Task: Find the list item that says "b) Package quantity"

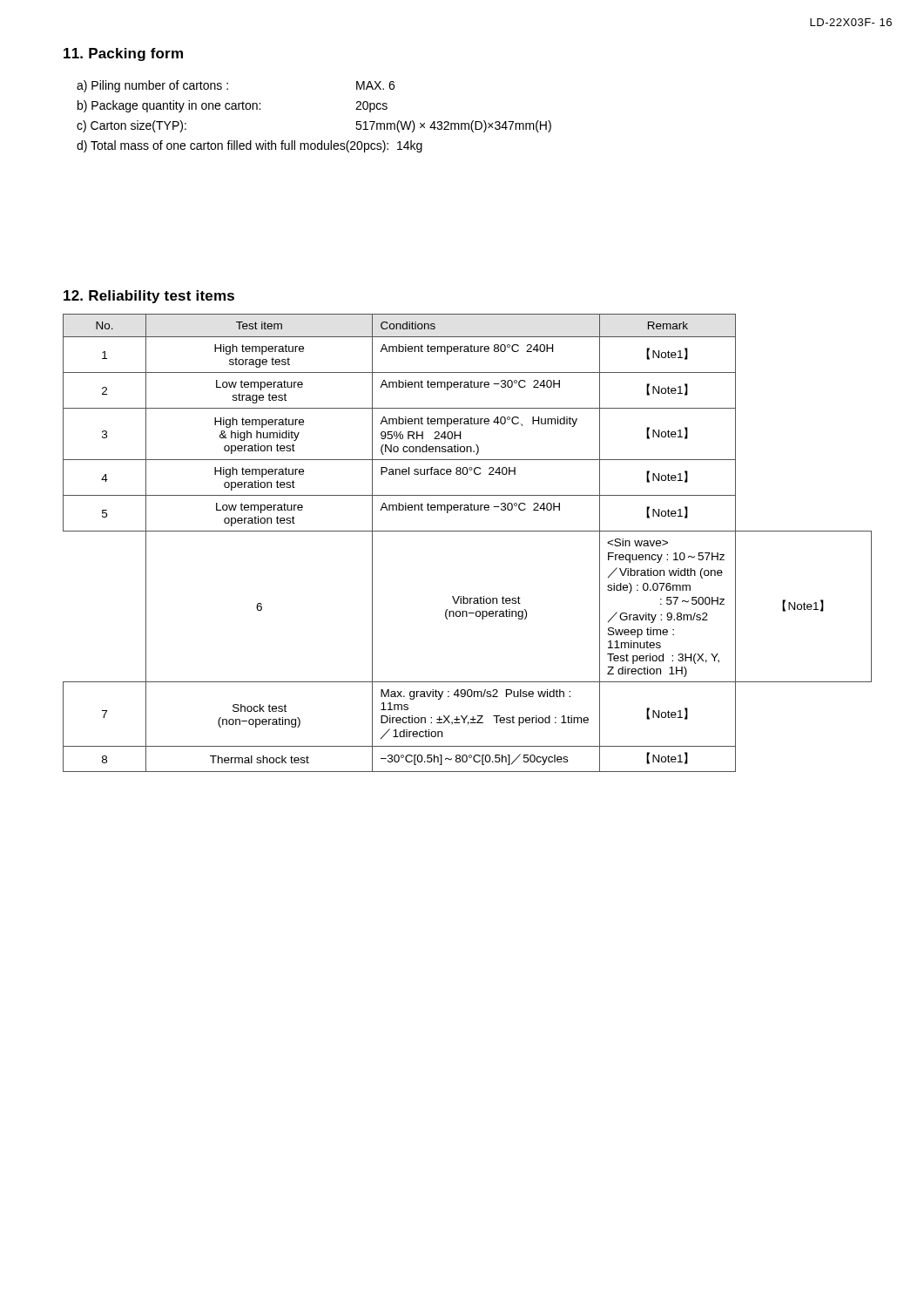Action: 232,105
